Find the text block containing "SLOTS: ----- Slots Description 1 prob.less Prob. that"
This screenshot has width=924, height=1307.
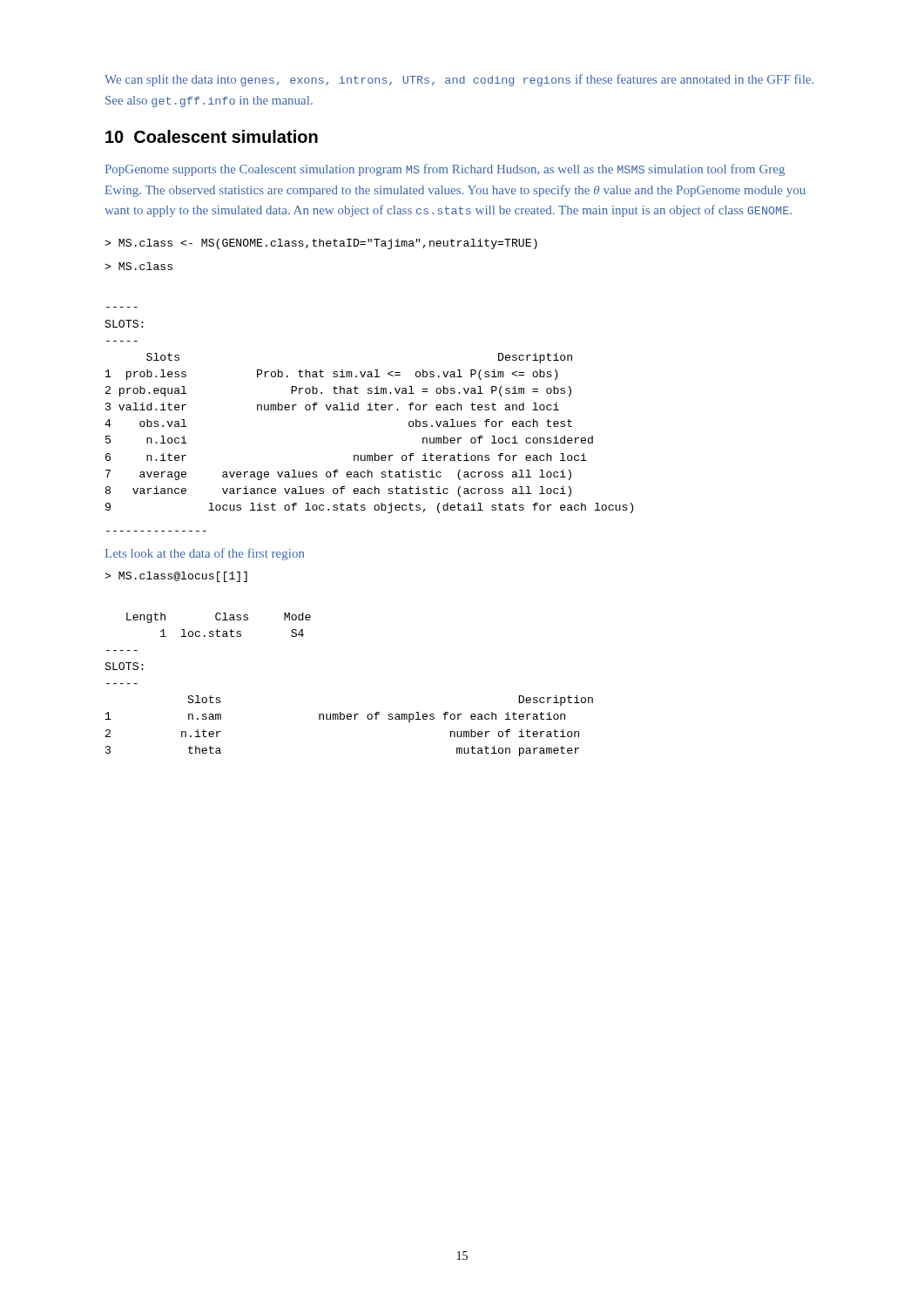click(x=462, y=399)
